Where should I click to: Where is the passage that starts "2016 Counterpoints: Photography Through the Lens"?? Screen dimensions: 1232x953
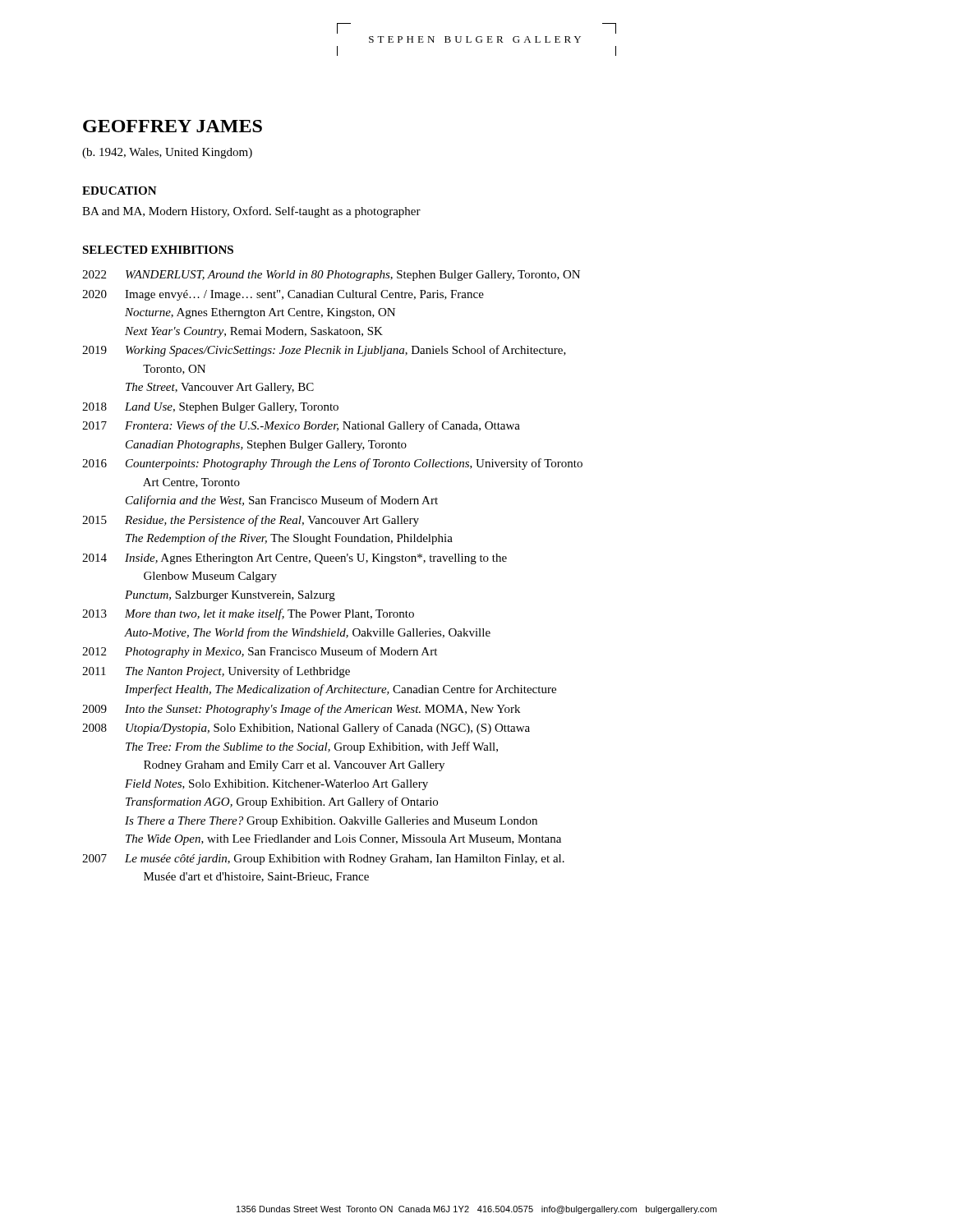pyautogui.click(x=332, y=464)
